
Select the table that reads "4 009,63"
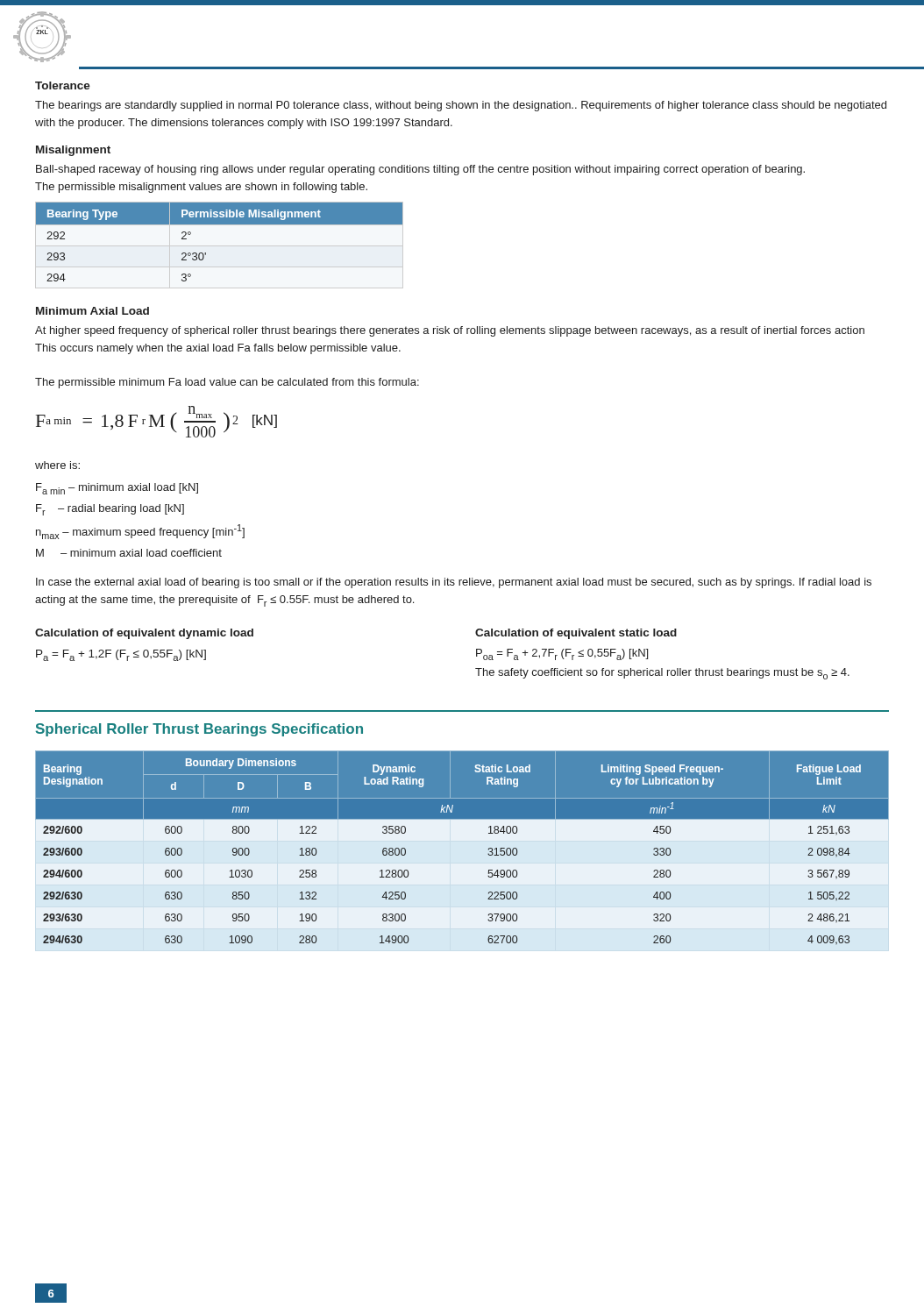tap(462, 851)
